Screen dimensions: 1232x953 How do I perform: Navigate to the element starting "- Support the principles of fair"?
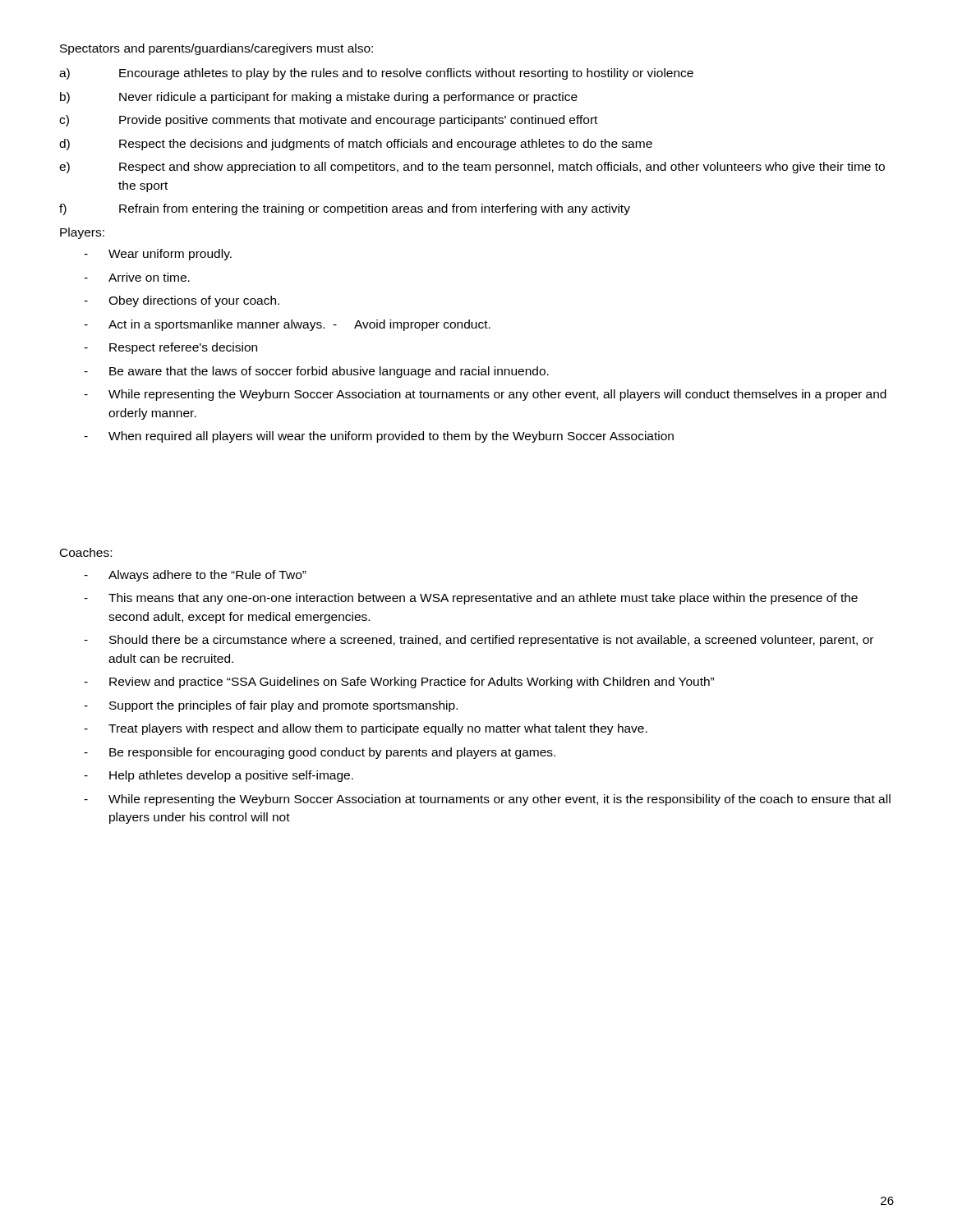(271, 706)
